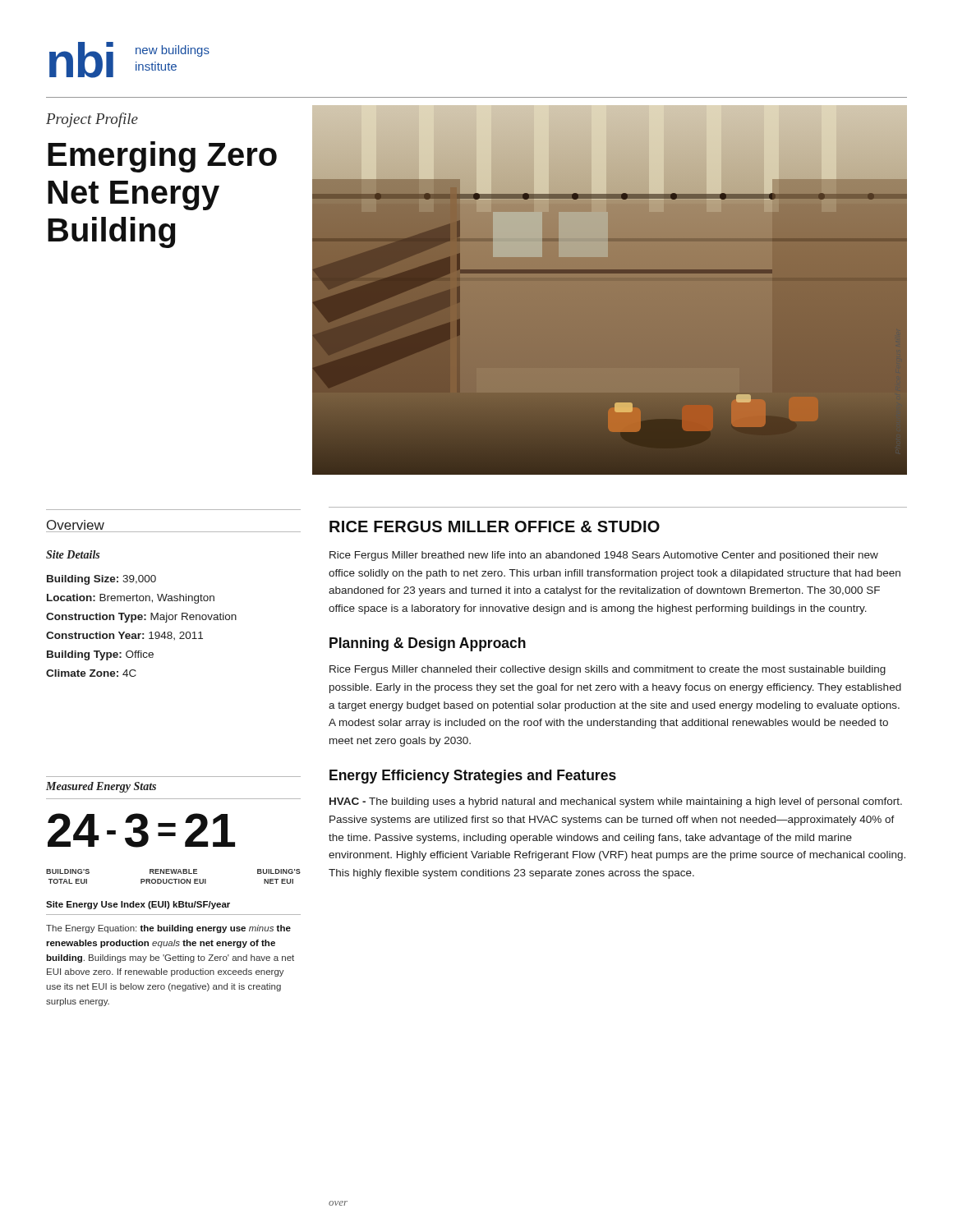This screenshot has height=1232, width=953.
Task: Find the title that says "Emerging Zero Net Energy Building"
Action: click(162, 192)
